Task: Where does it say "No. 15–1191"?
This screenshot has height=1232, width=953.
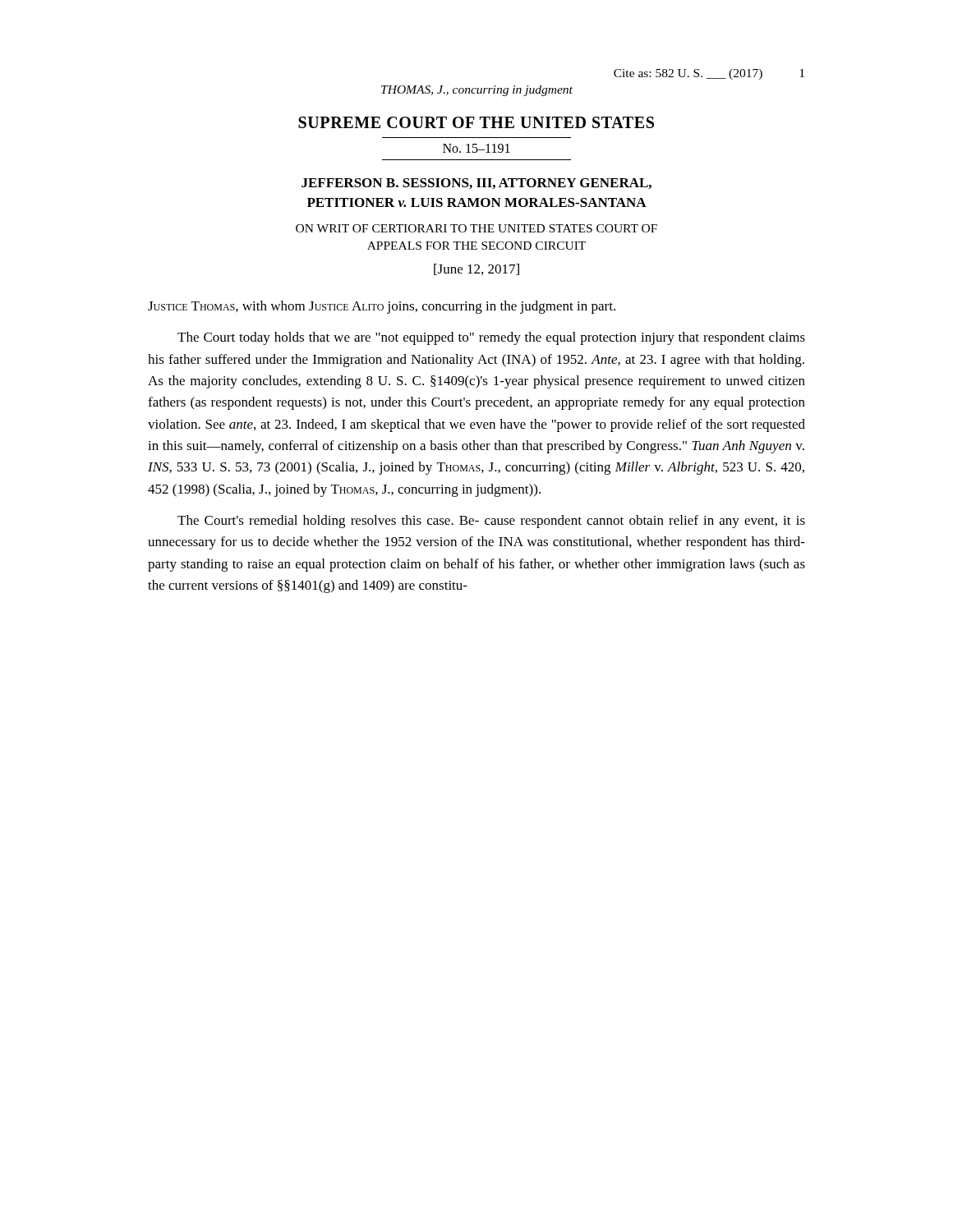Action: tap(476, 148)
